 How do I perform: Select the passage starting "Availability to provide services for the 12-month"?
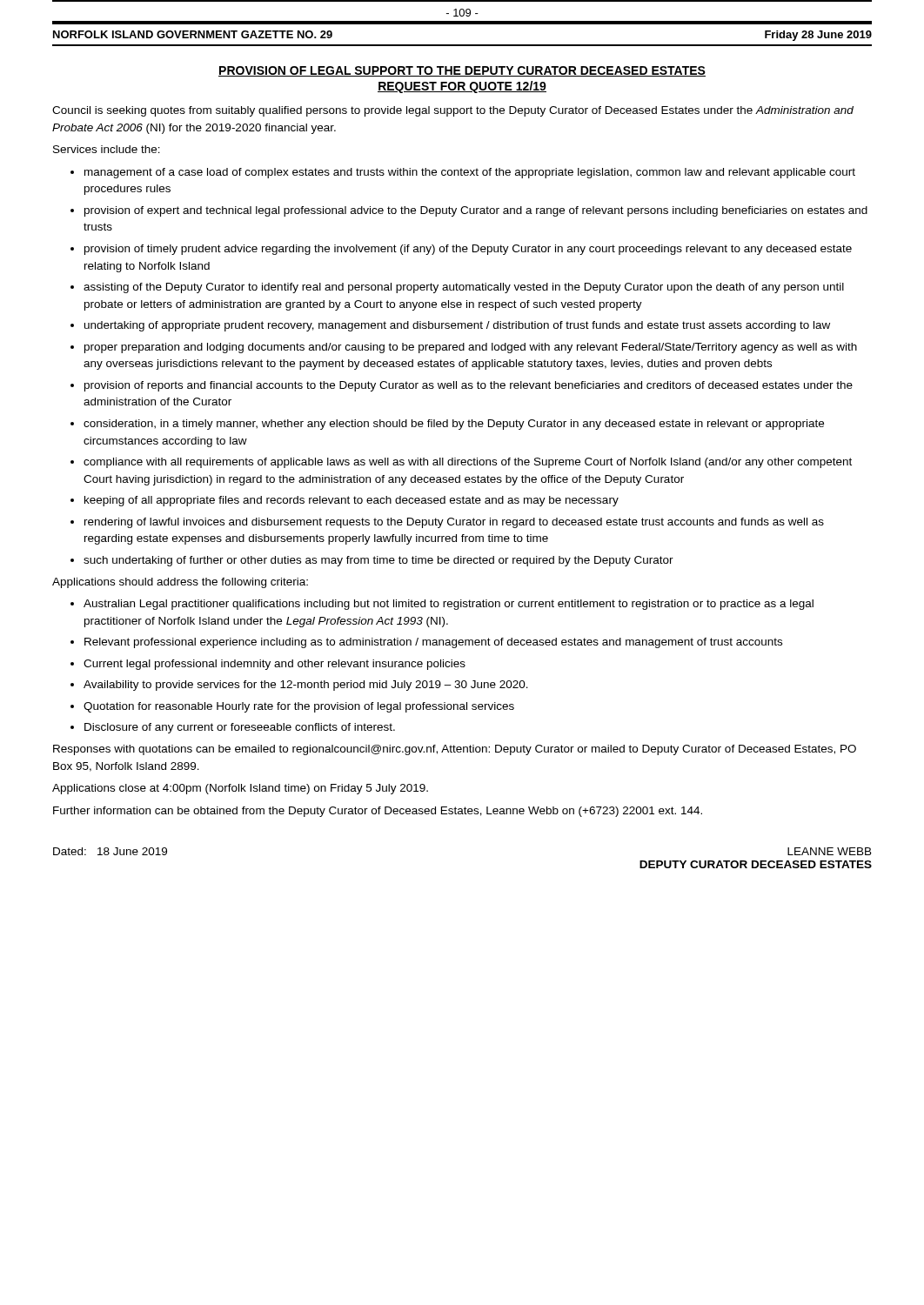(306, 684)
